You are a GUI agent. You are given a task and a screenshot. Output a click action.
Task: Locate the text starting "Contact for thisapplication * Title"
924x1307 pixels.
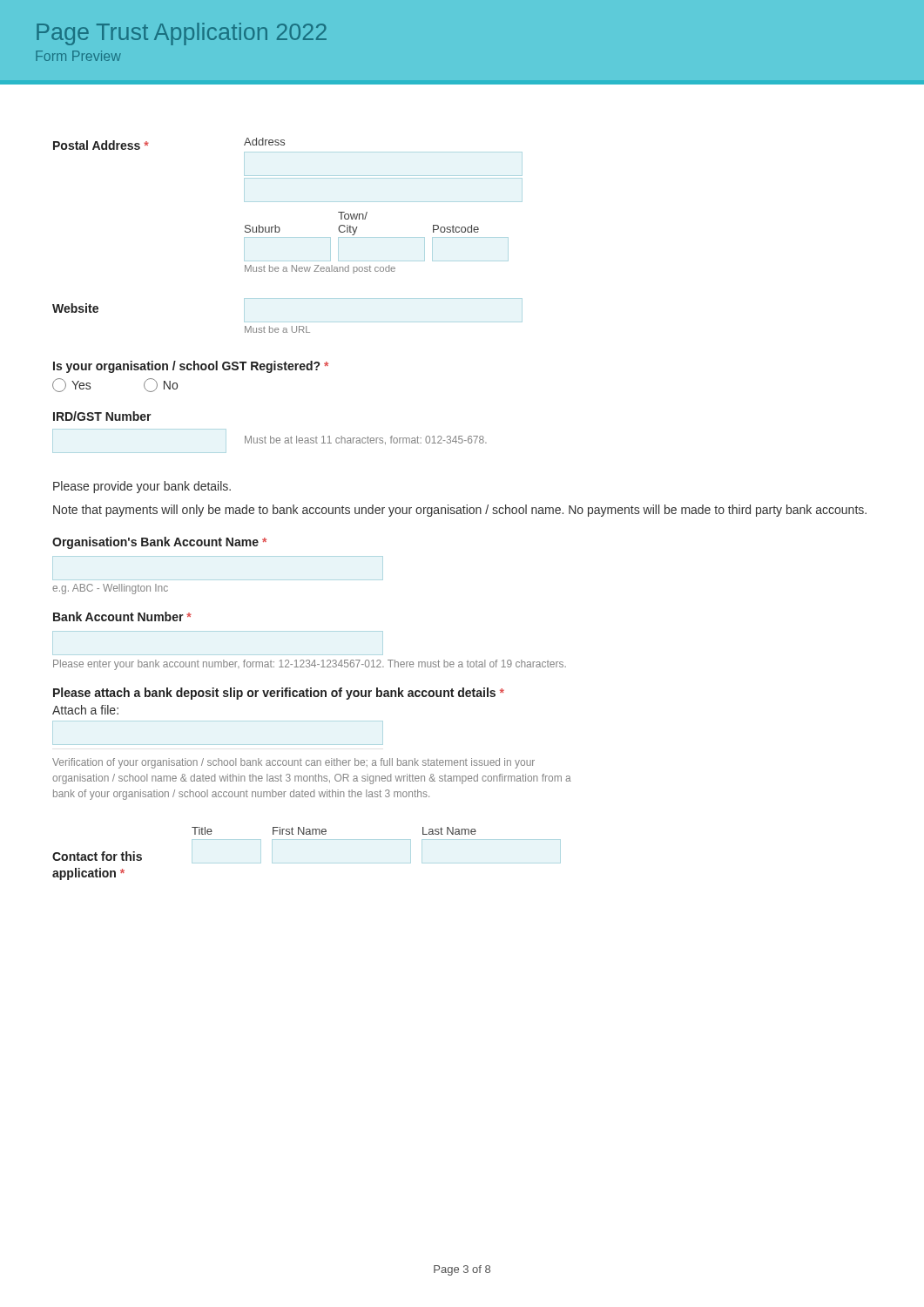(x=307, y=853)
